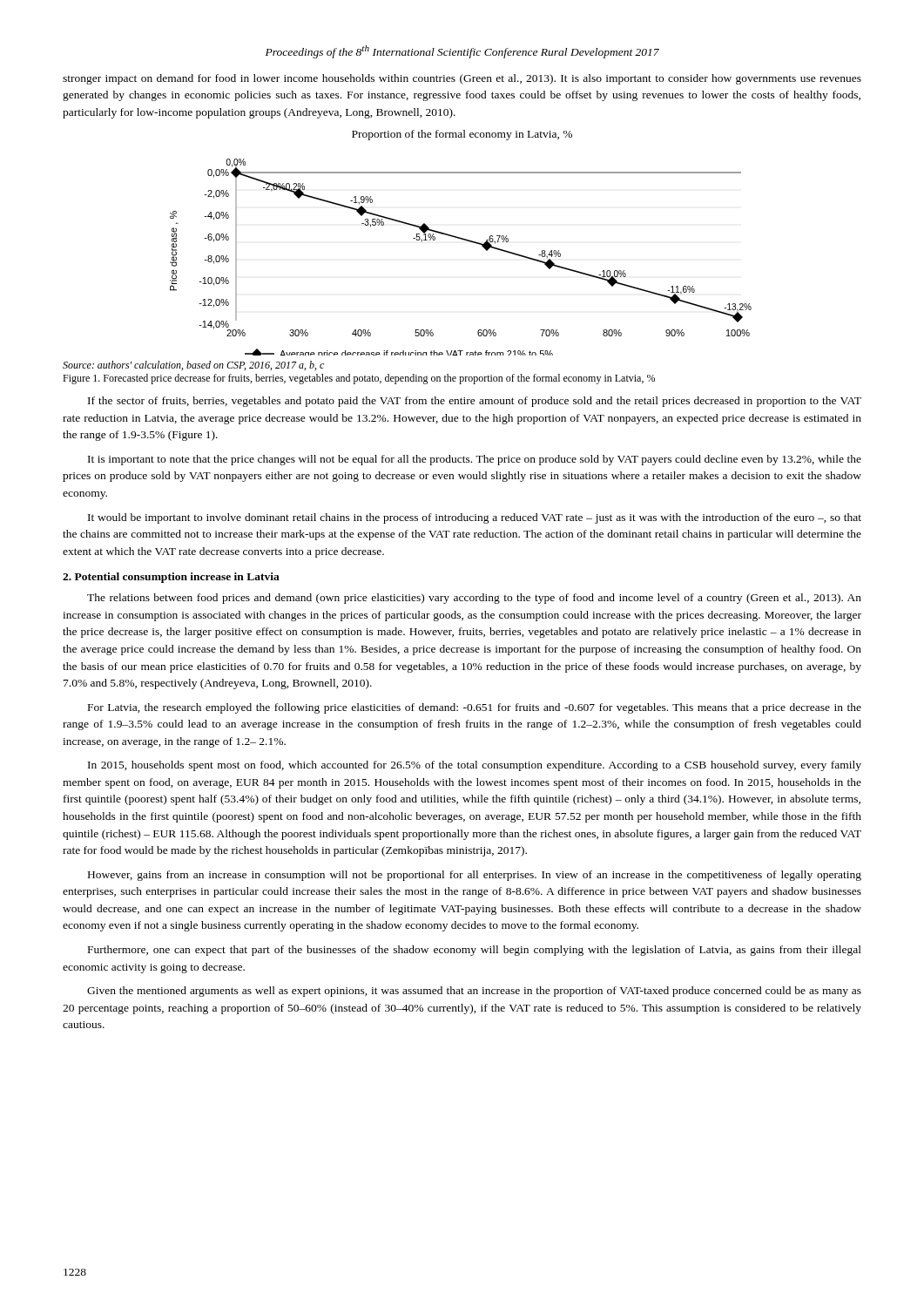924x1307 pixels.
Task: Click the line chart
Action: (x=462, y=251)
